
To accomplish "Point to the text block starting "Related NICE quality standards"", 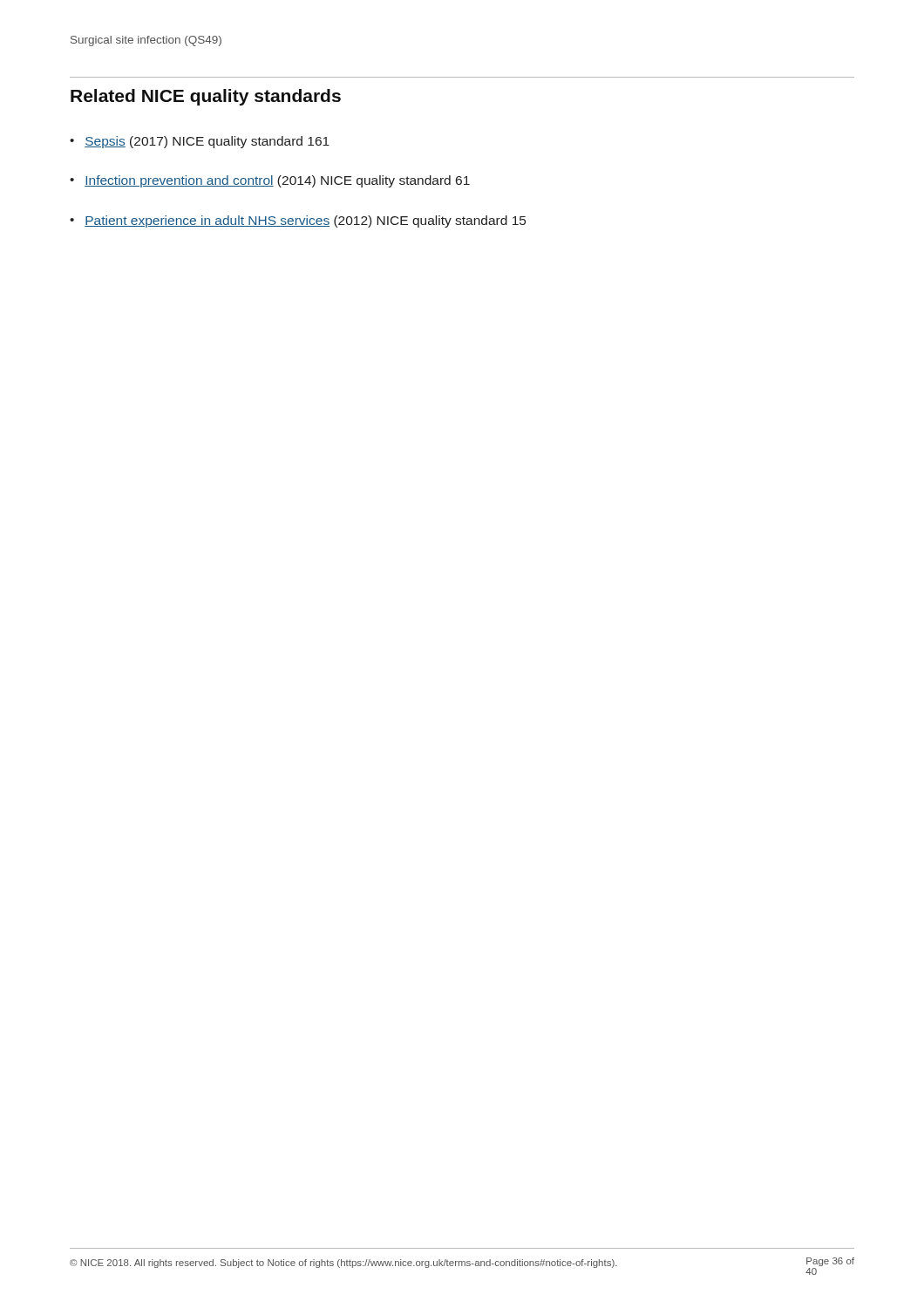I will [206, 97].
